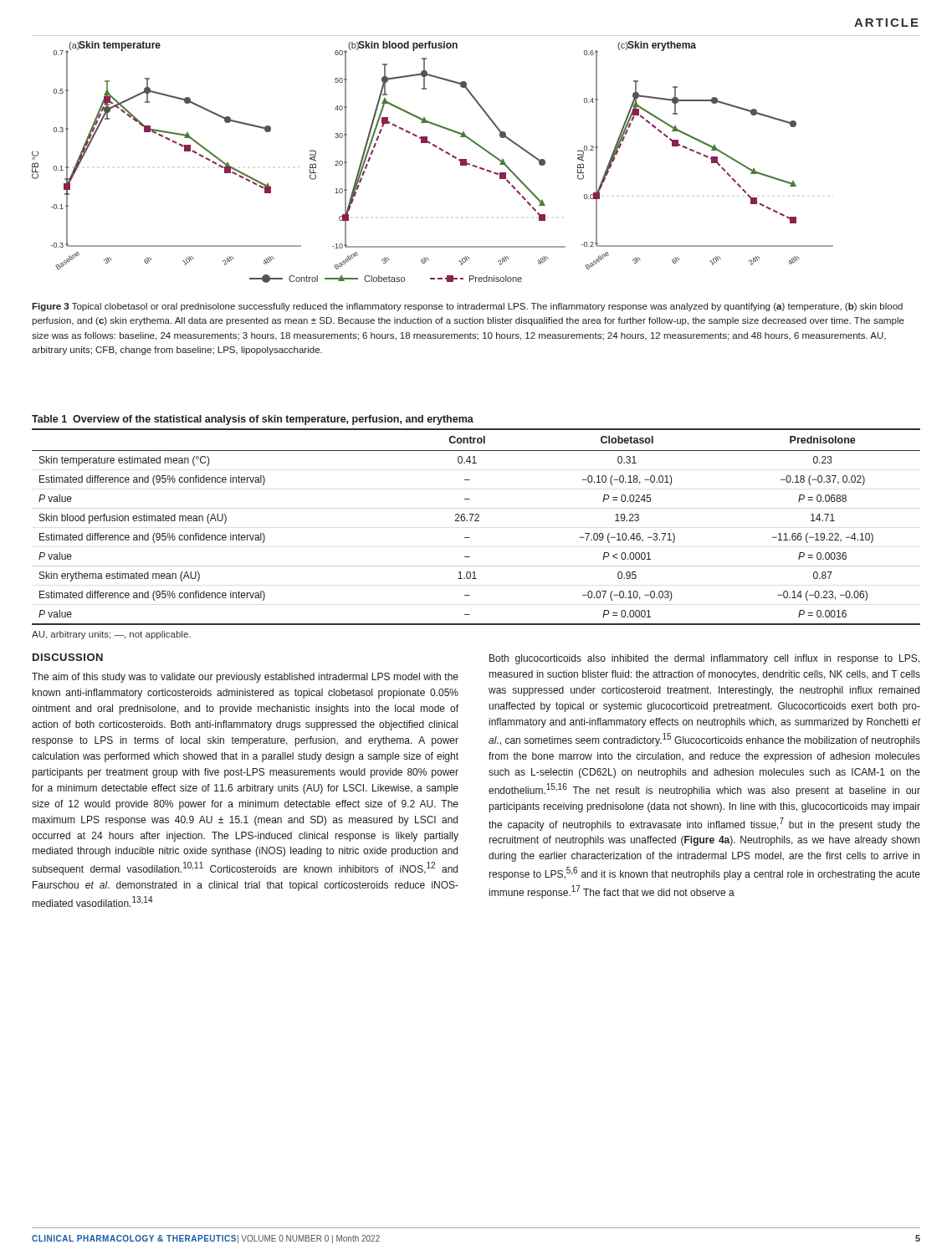Locate the section header
The height and width of the screenshot is (1255, 952).
click(x=68, y=657)
